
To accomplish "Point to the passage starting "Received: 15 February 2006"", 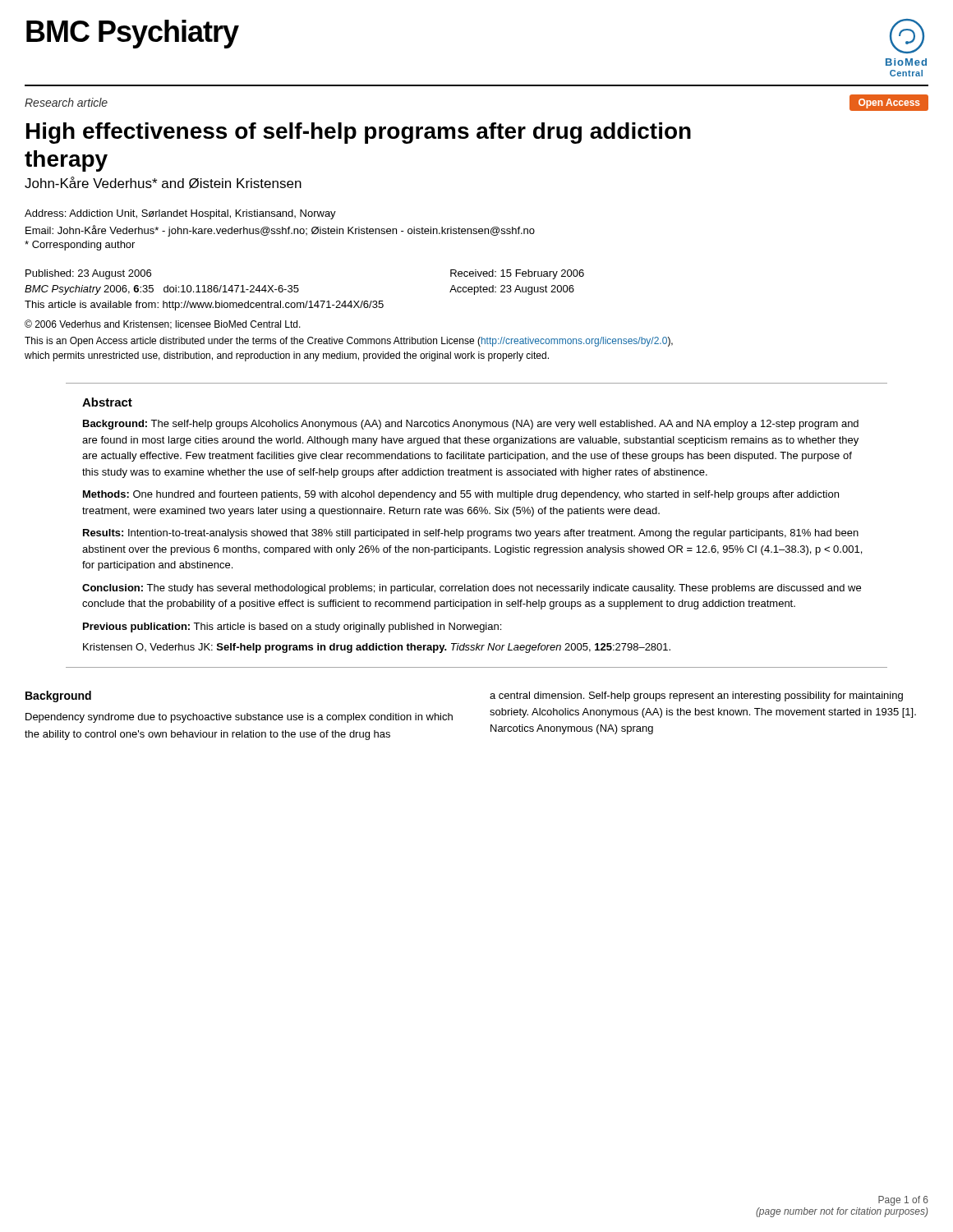I will 517,273.
